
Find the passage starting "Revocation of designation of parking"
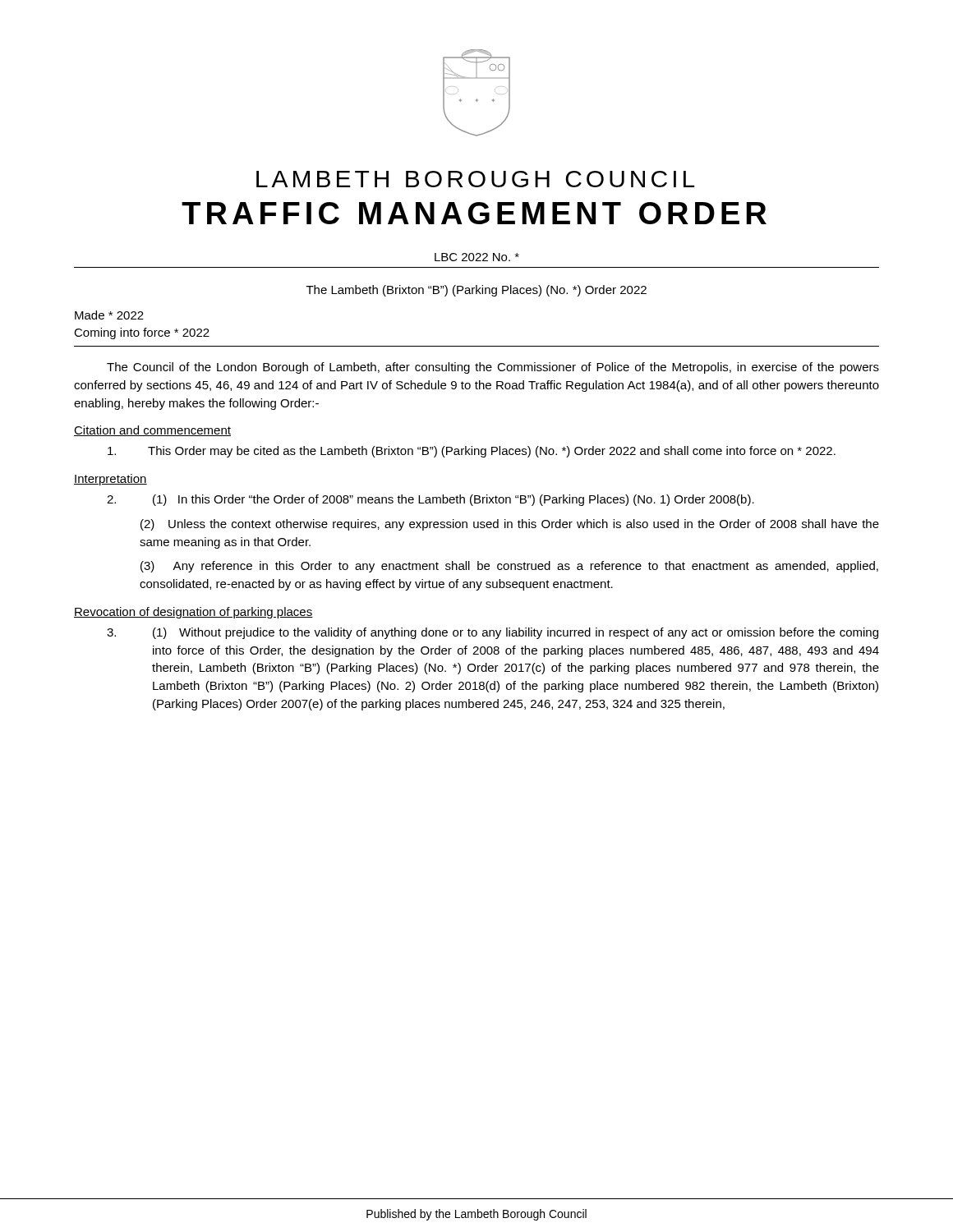(x=193, y=611)
